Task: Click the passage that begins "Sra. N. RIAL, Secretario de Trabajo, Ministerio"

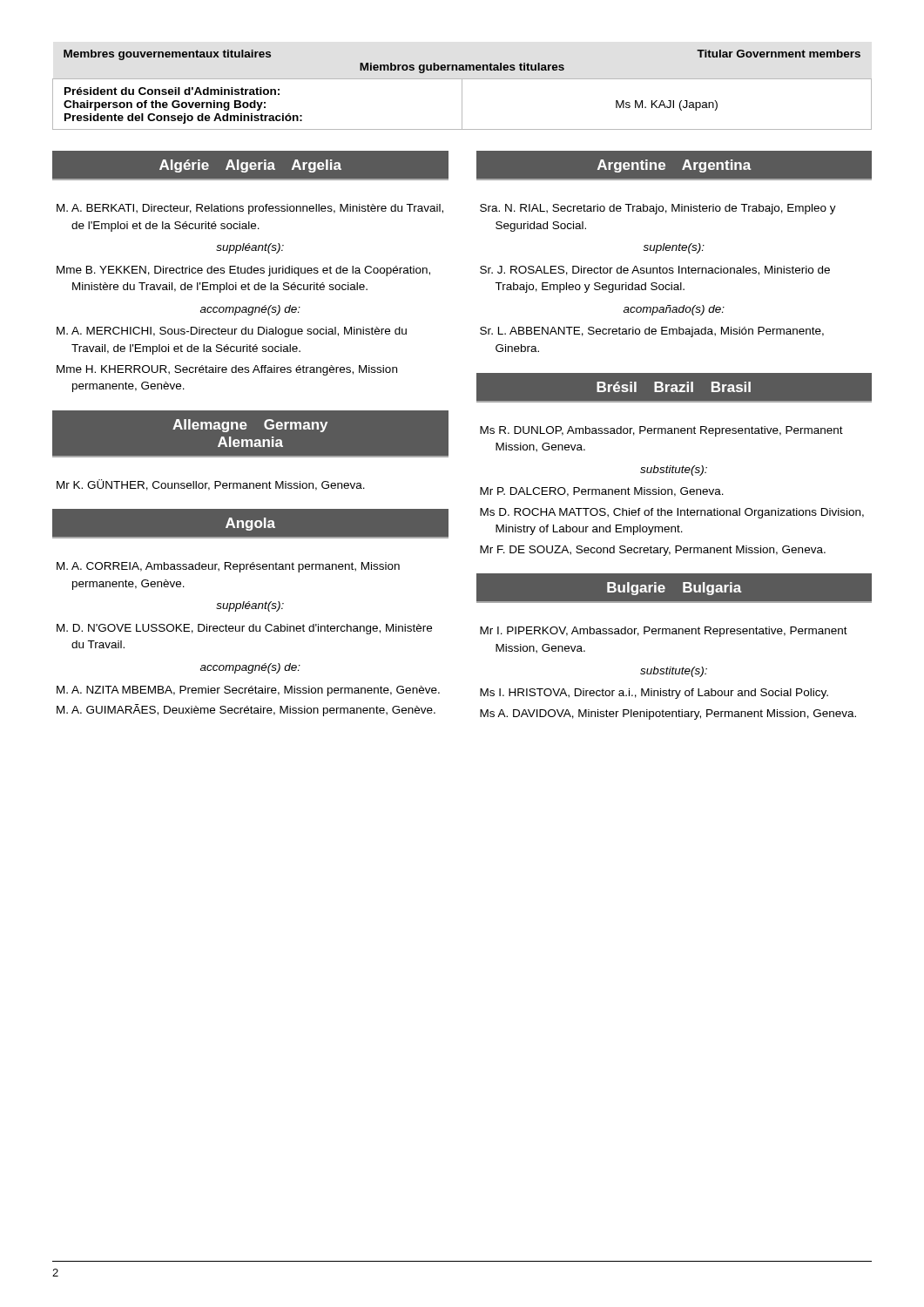Action: (658, 216)
